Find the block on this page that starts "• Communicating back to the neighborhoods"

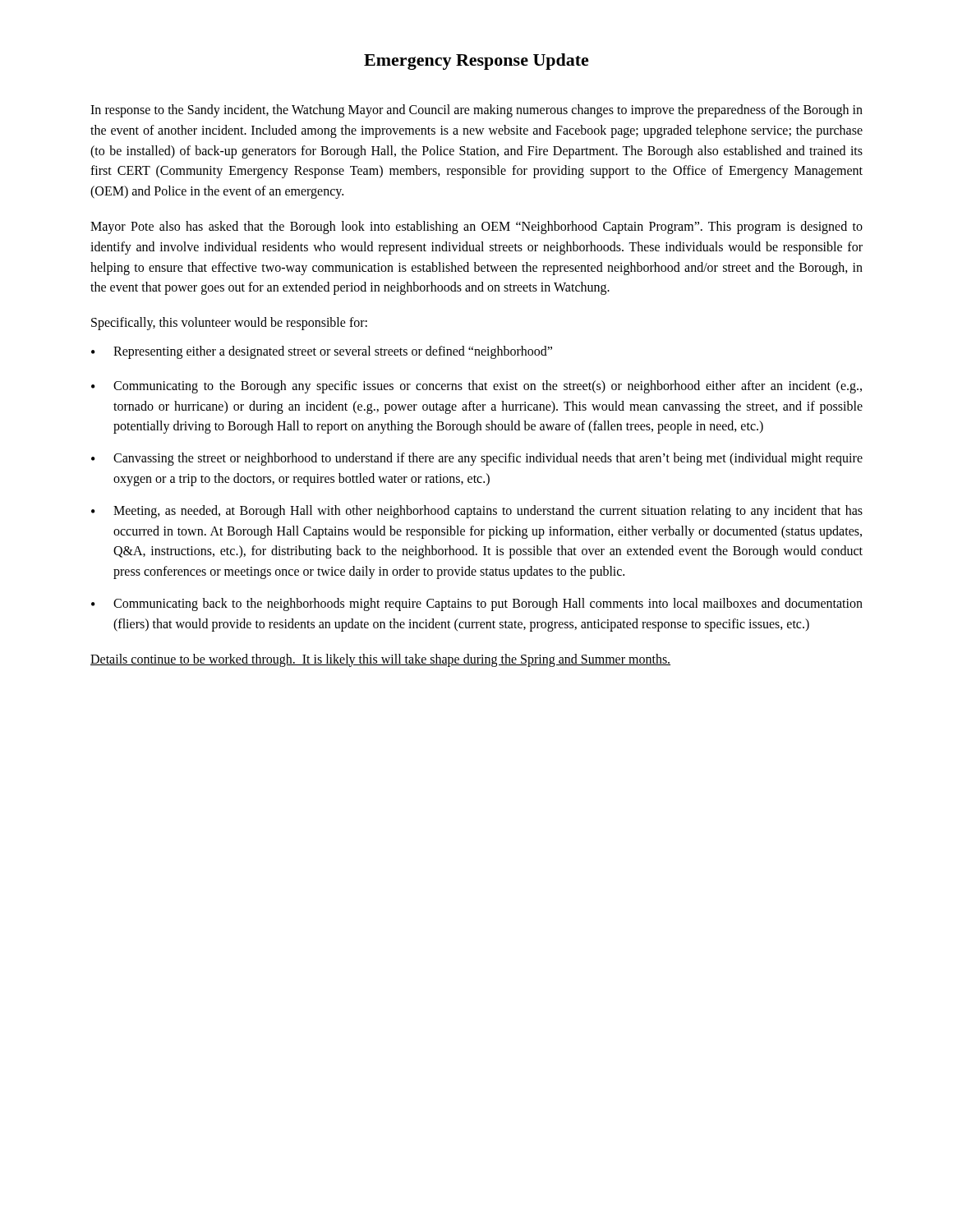click(476, 614)
